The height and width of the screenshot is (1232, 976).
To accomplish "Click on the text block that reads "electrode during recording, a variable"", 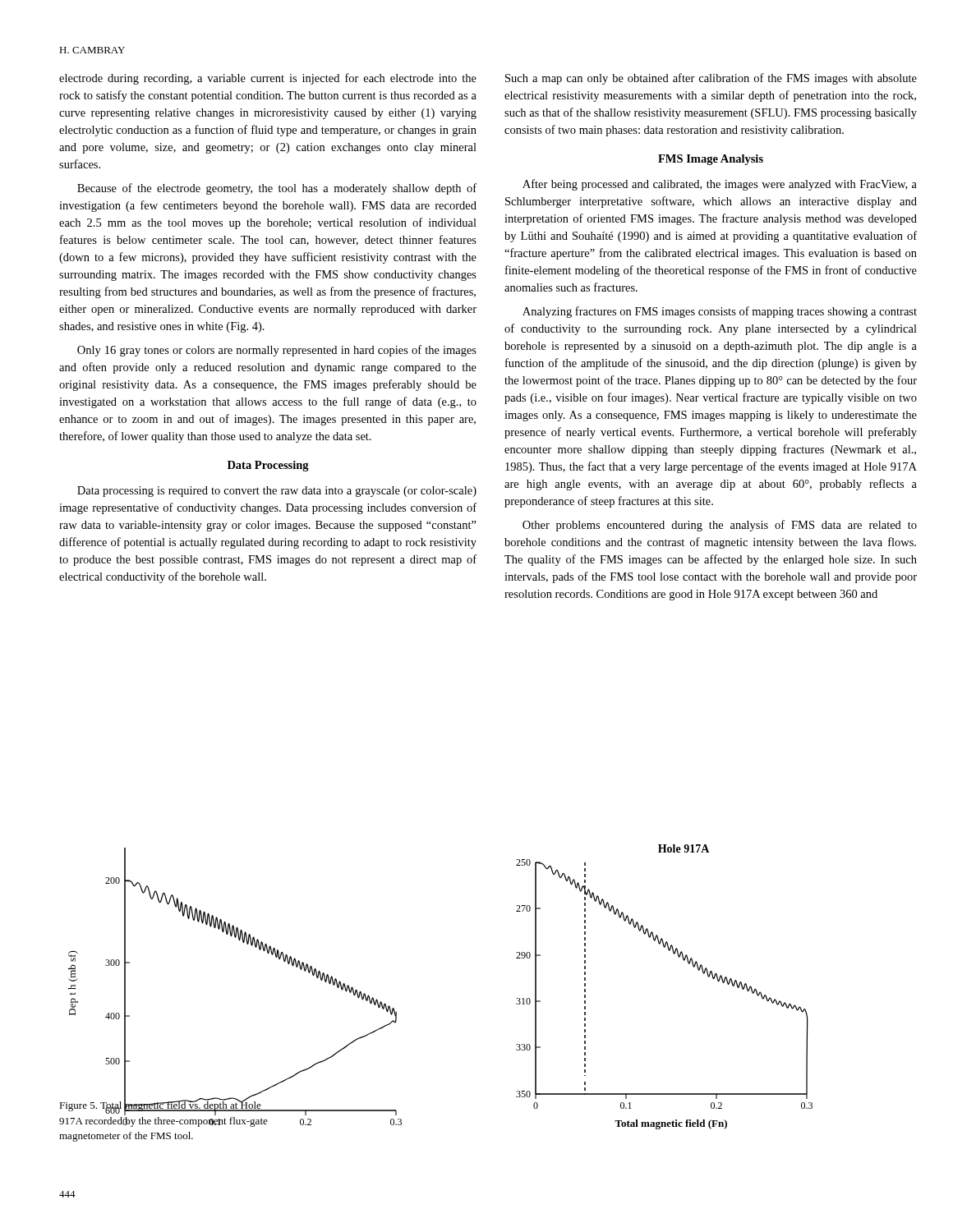I will [268, 122].
